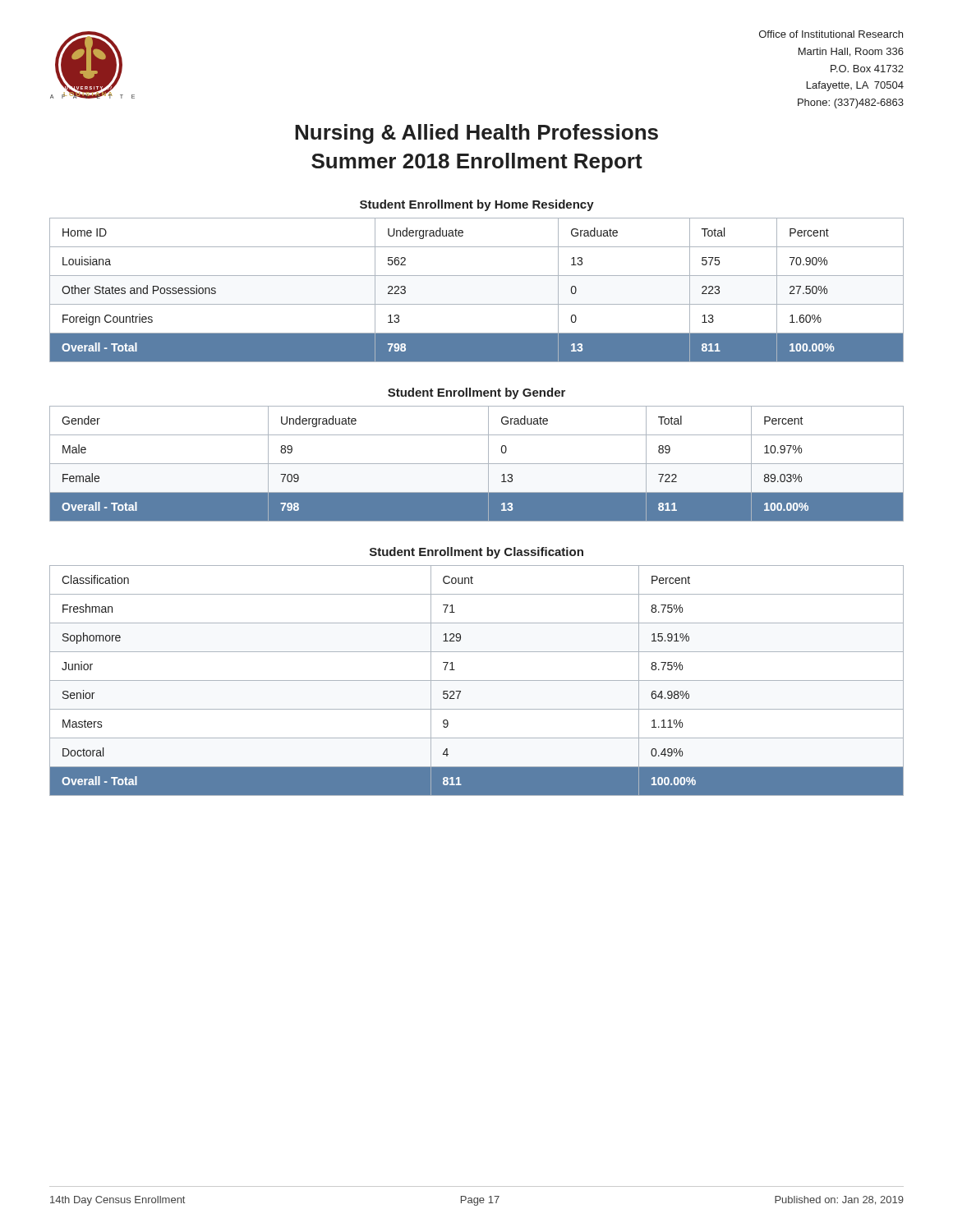953x1232 pixels.
Task: Click on the table containing "Home ID"
Action: (x=476, y=290)
